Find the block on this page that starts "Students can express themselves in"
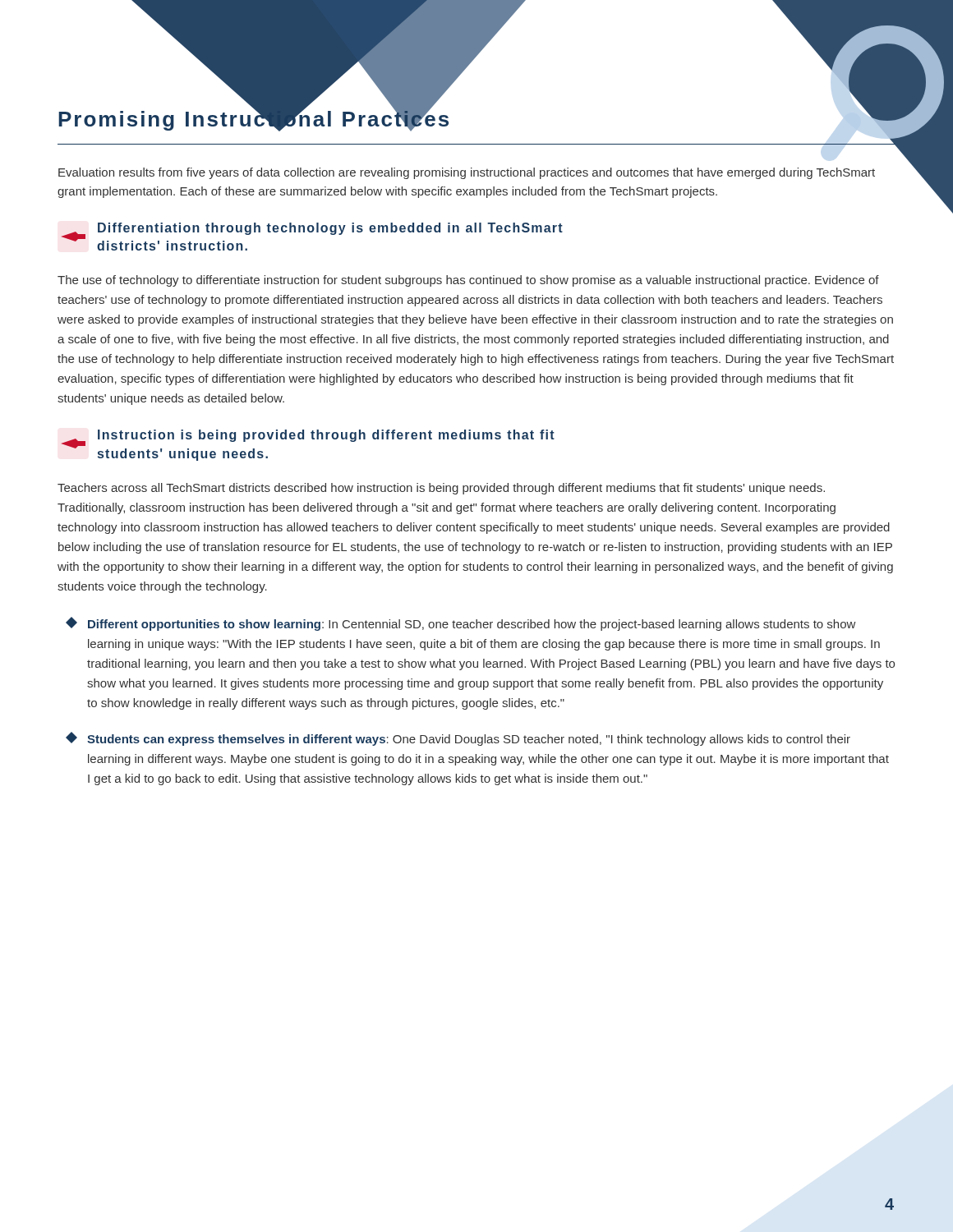Screen dimensions: 1232x953 coord(481,759)
